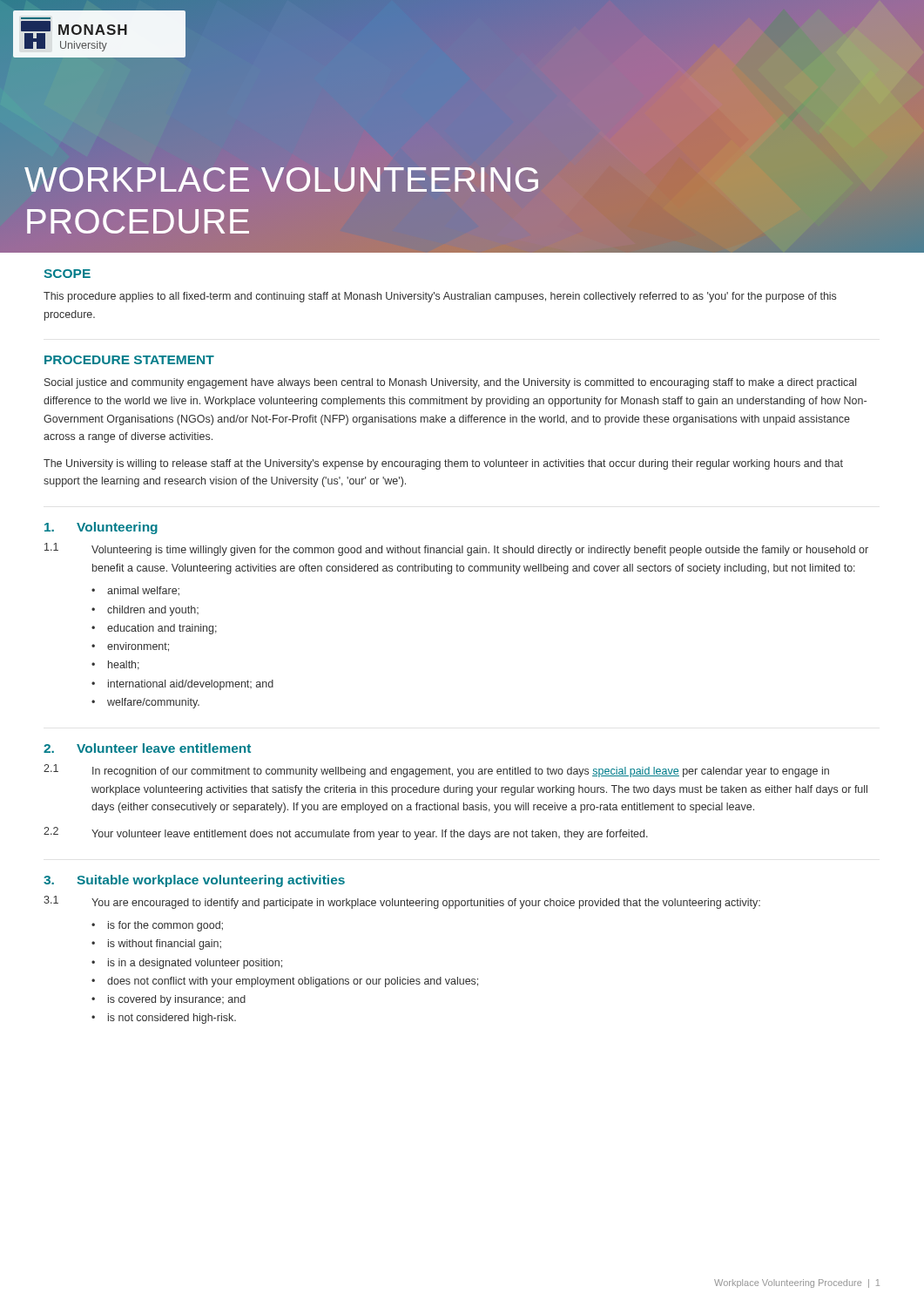Locate the text "•children and youth;"

[145, 610]
